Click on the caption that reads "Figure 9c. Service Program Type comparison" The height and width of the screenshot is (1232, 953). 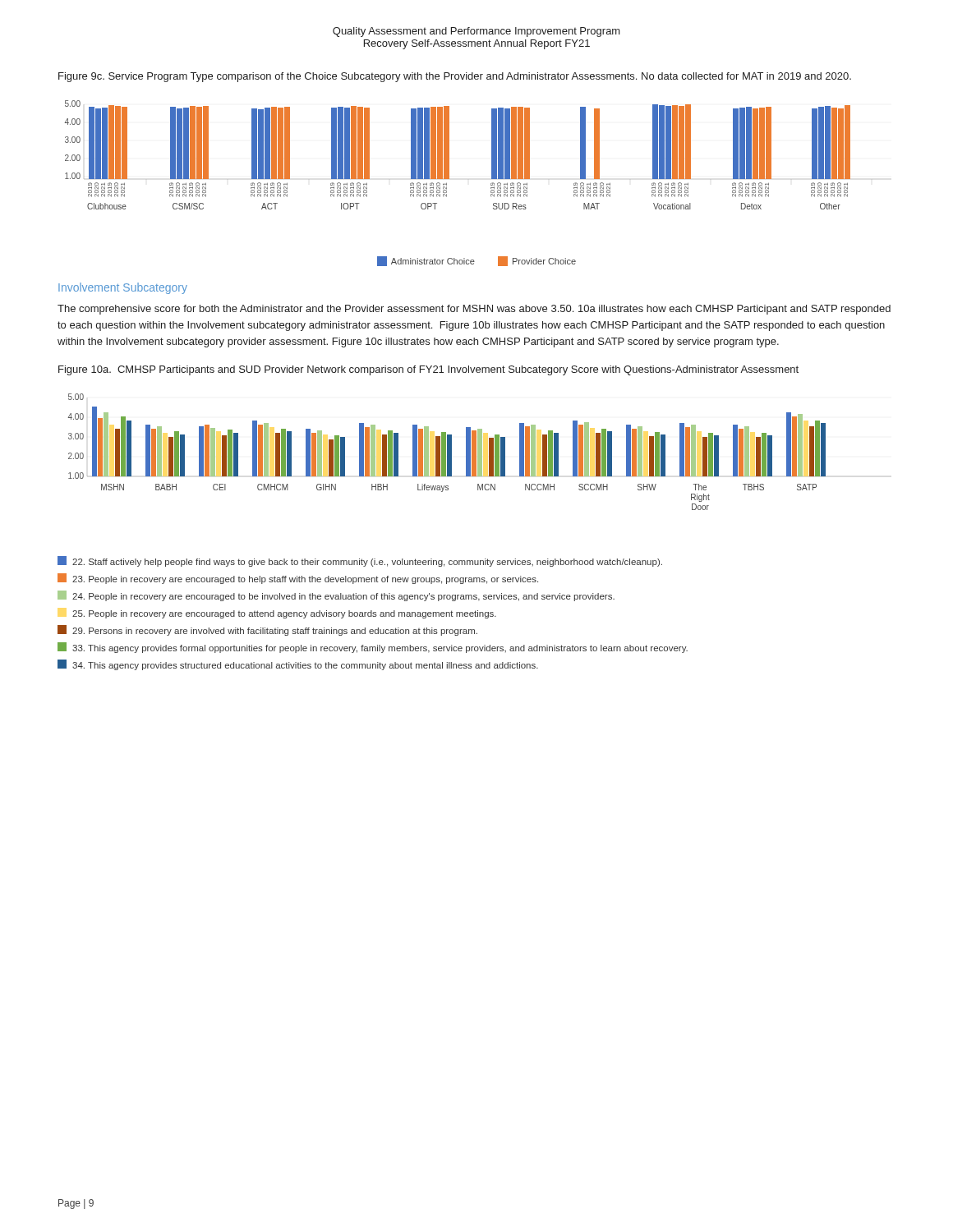(x=455, y=76)
